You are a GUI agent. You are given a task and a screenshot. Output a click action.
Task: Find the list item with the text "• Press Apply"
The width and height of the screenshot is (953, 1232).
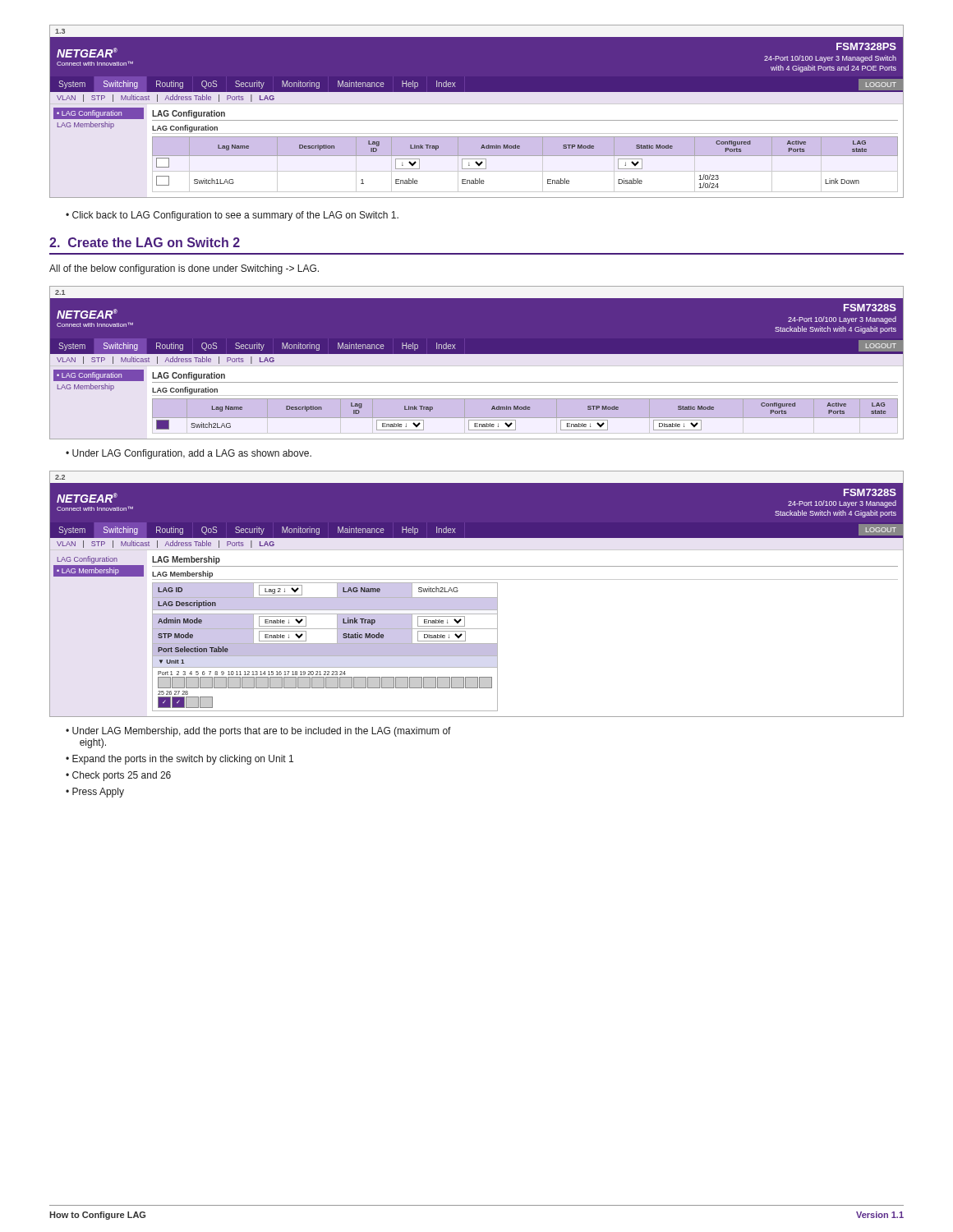[95, 792]
